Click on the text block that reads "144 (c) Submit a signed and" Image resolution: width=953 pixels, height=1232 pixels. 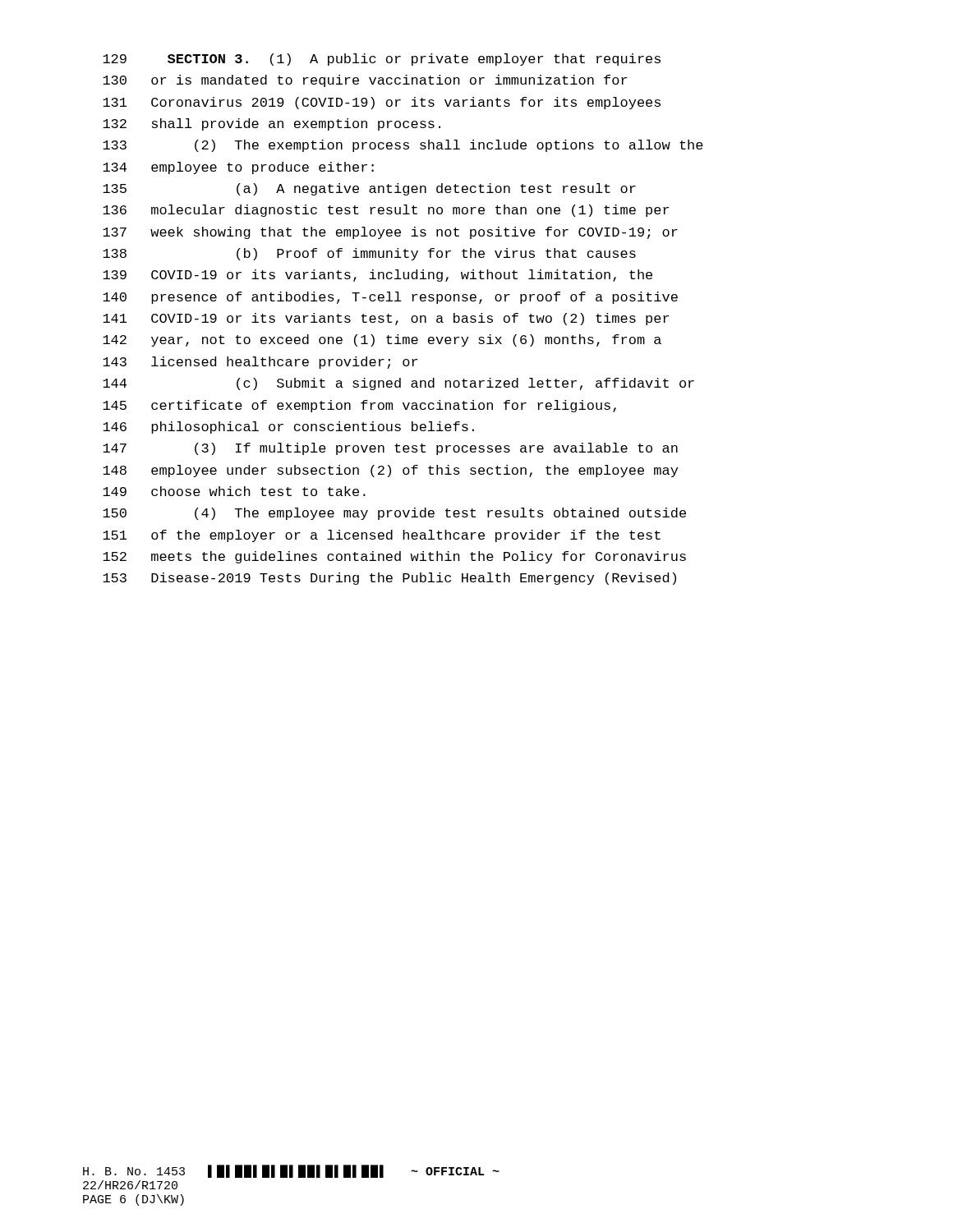[476, 406]
